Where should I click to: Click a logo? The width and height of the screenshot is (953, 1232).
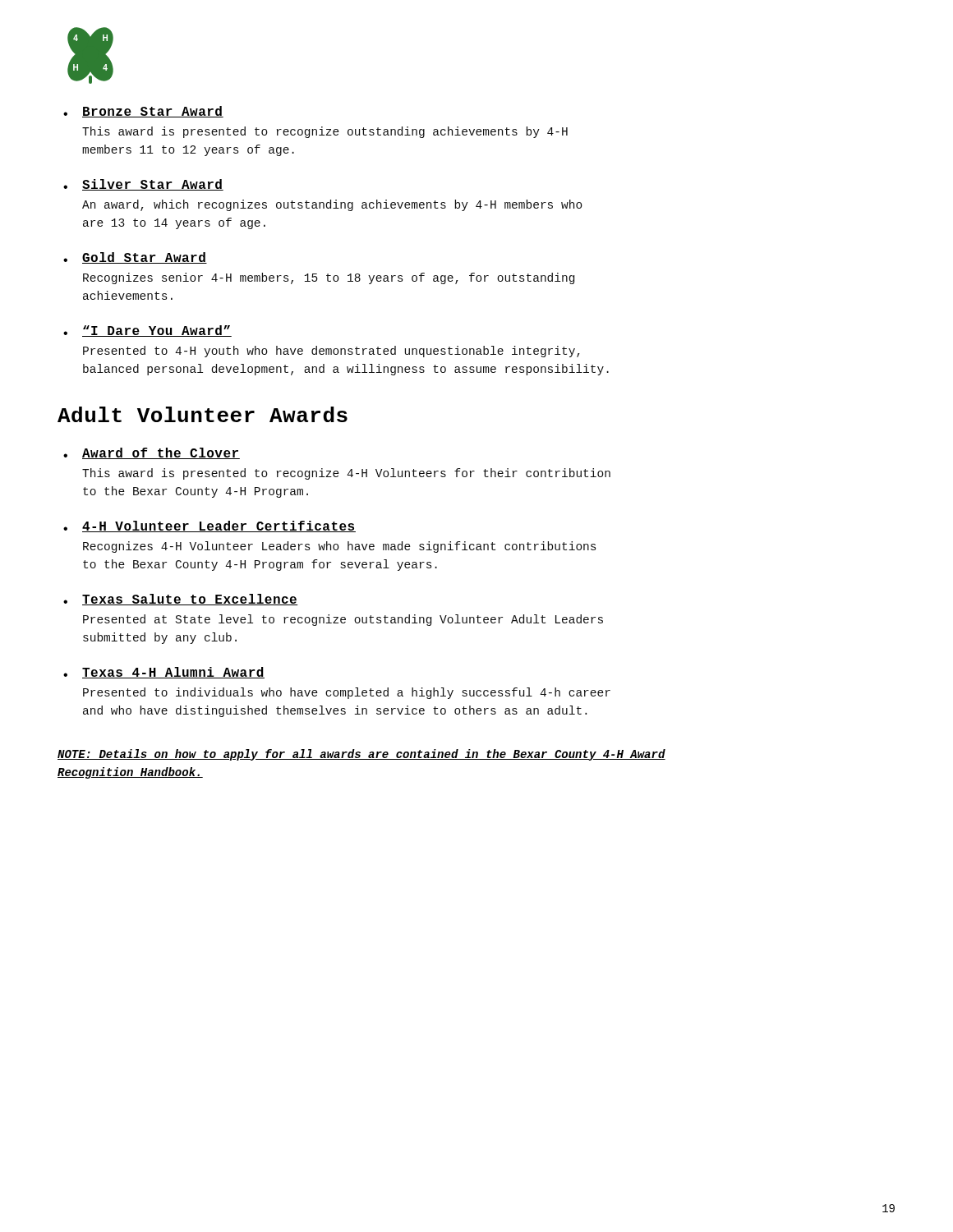tap(476, 57)
